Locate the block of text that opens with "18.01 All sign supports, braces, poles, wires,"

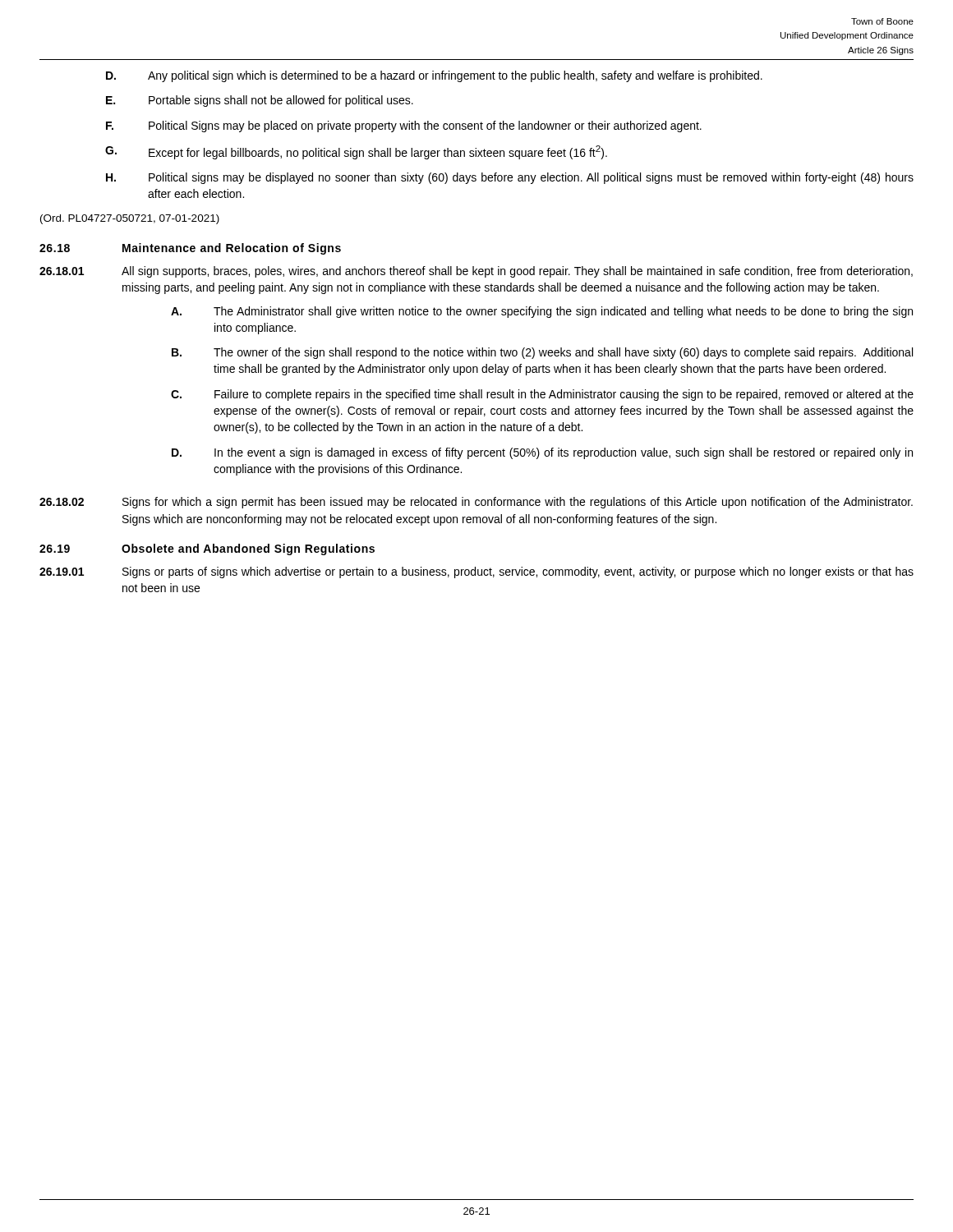[476, 374]
